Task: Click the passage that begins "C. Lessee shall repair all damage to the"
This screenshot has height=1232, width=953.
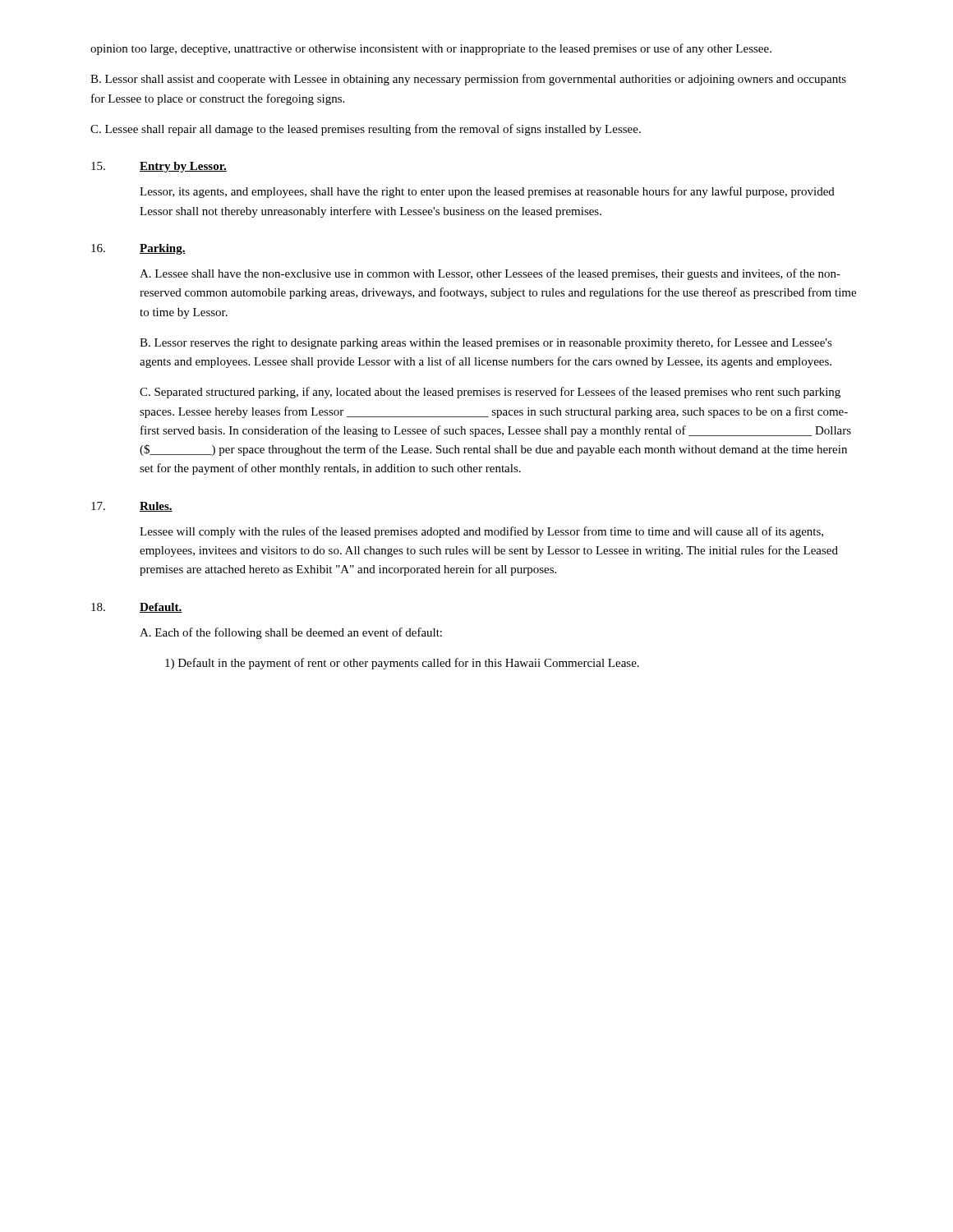Action: [366, 129]
